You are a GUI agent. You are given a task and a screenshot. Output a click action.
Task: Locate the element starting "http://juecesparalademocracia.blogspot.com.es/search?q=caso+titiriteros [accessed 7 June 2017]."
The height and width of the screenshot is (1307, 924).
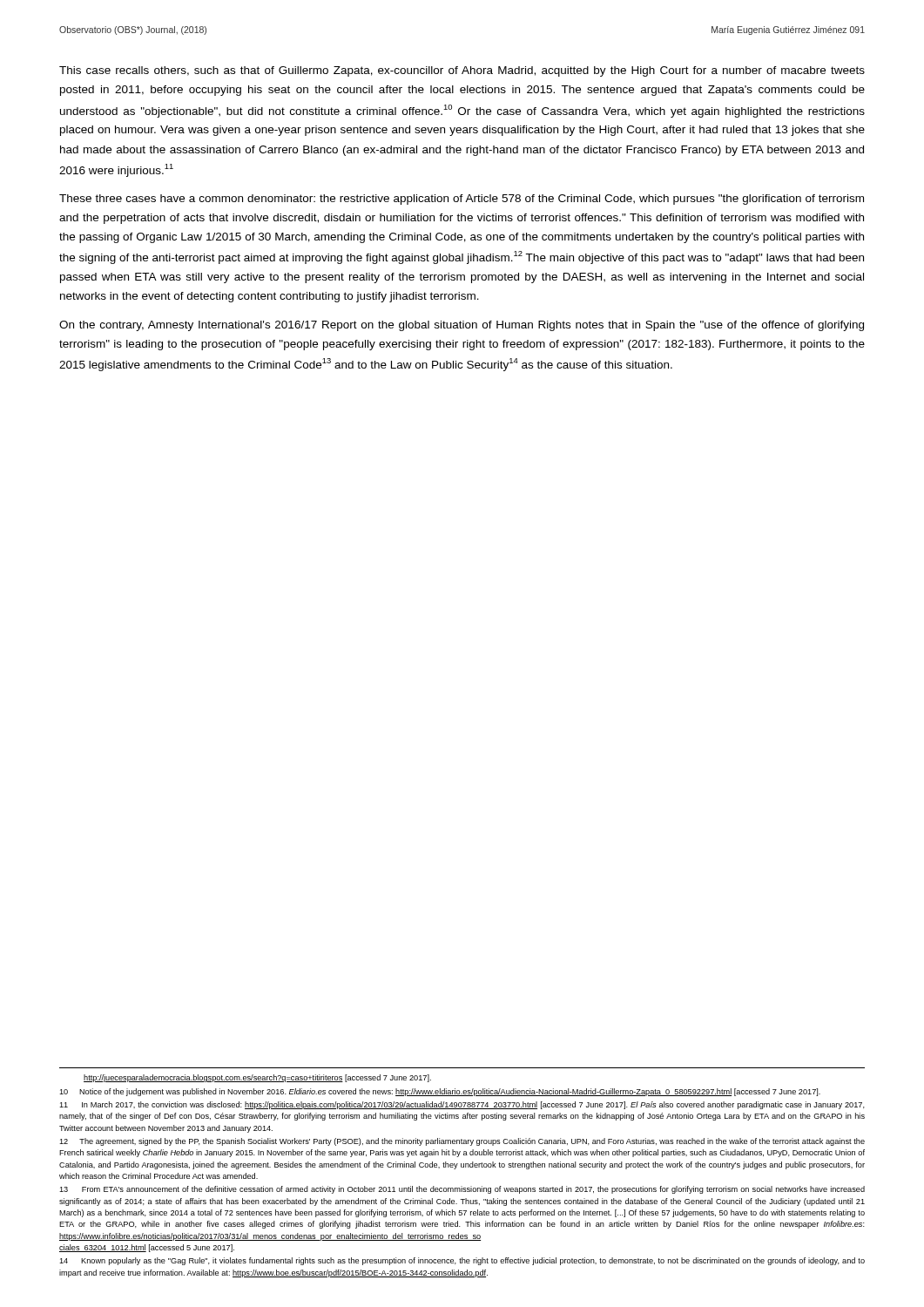[245, 1078]
